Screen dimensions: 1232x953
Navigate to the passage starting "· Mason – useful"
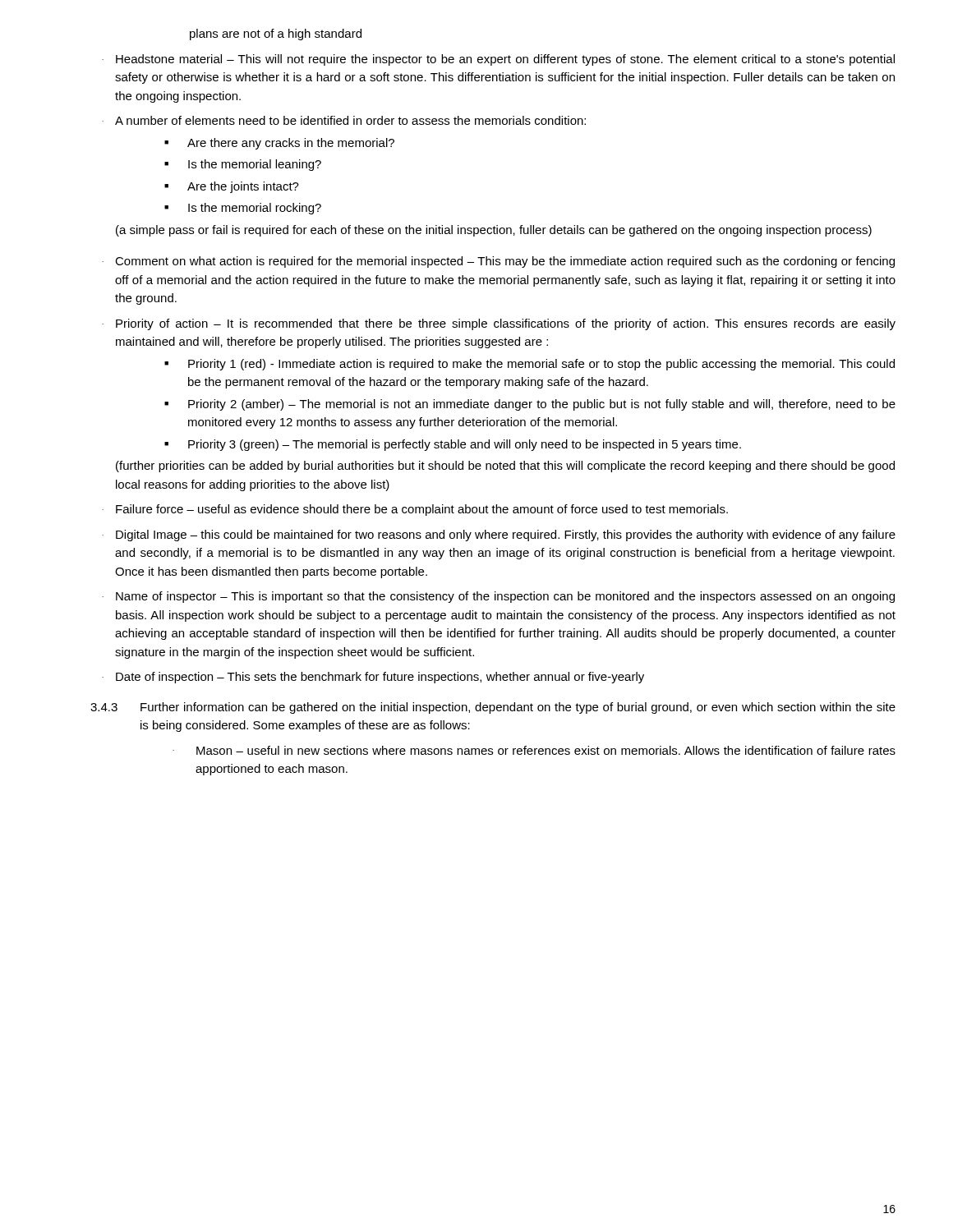pos(518,760)
